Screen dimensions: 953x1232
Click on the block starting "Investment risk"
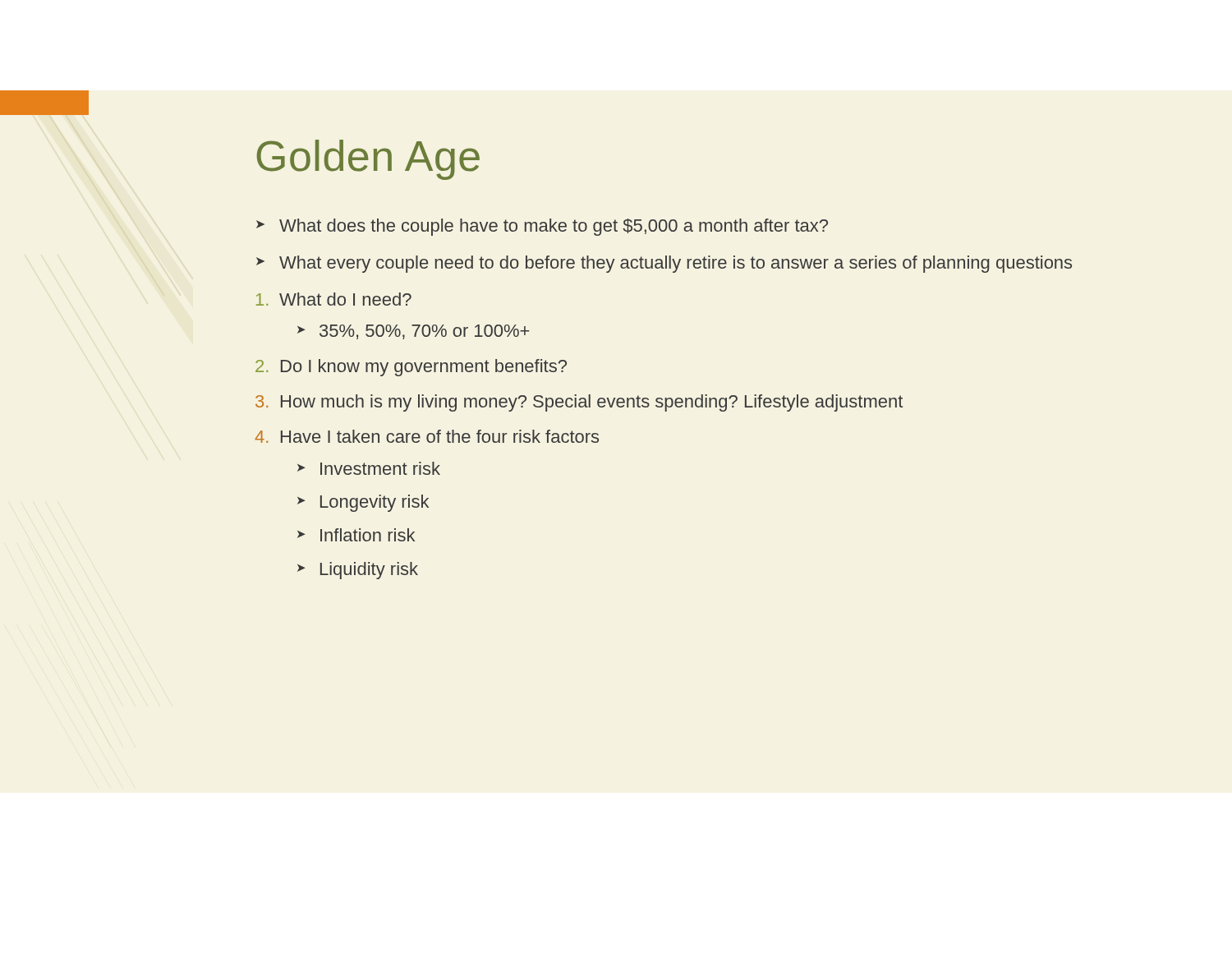[x=379, y=468]
